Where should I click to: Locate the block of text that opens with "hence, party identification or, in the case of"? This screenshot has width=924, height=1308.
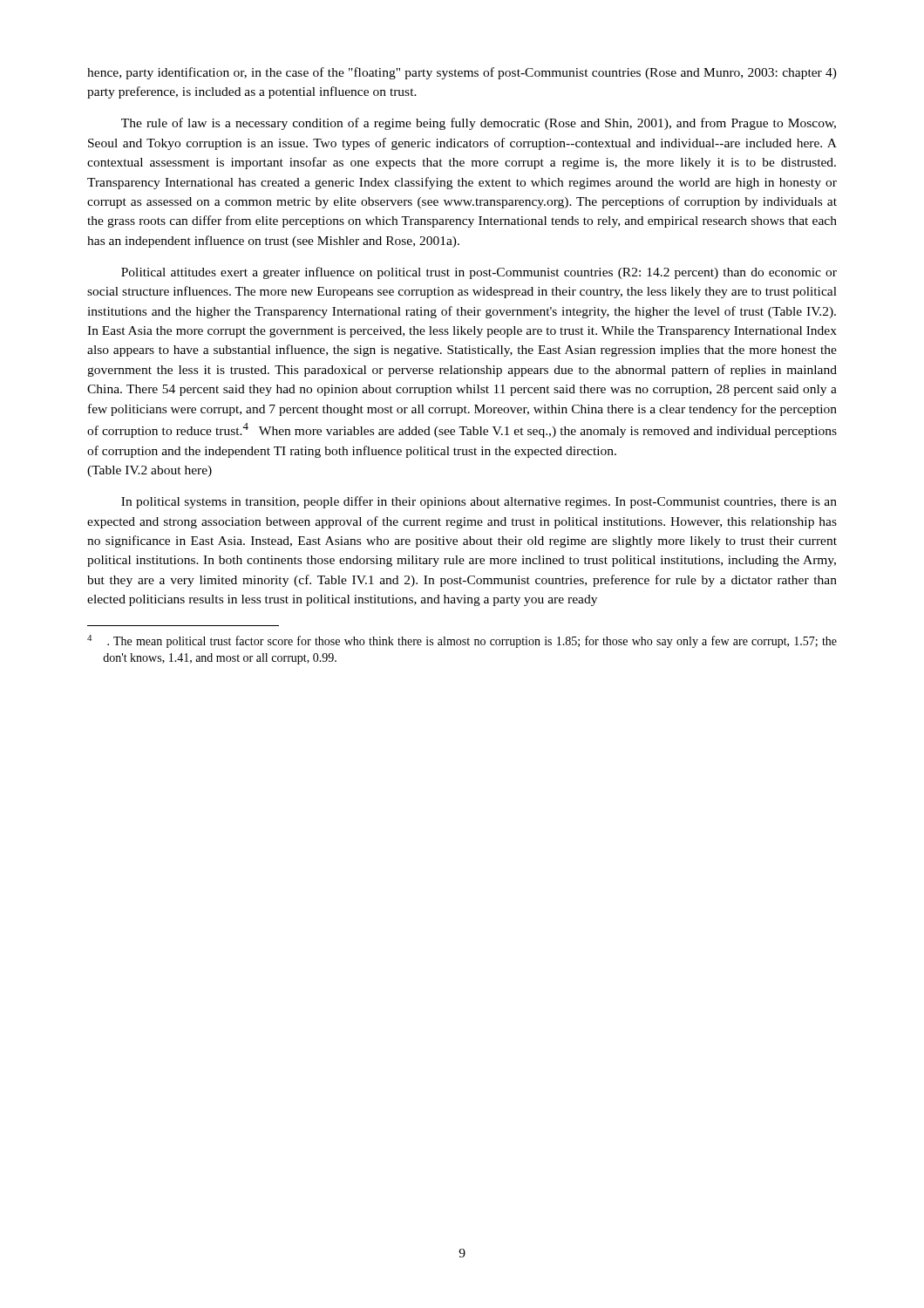coord(462,336)
